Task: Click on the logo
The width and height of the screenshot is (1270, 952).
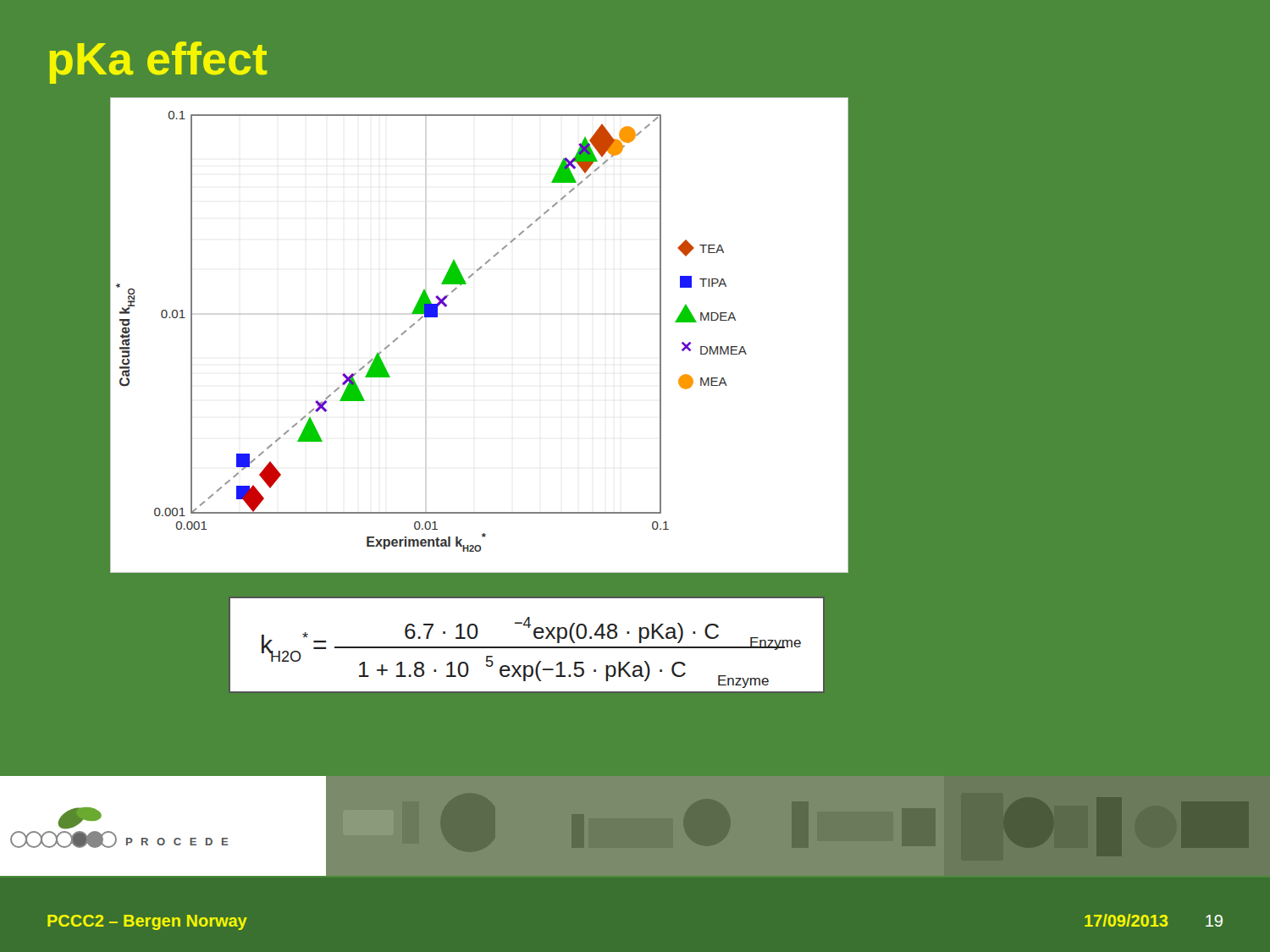Action: [x=163, y=826]
